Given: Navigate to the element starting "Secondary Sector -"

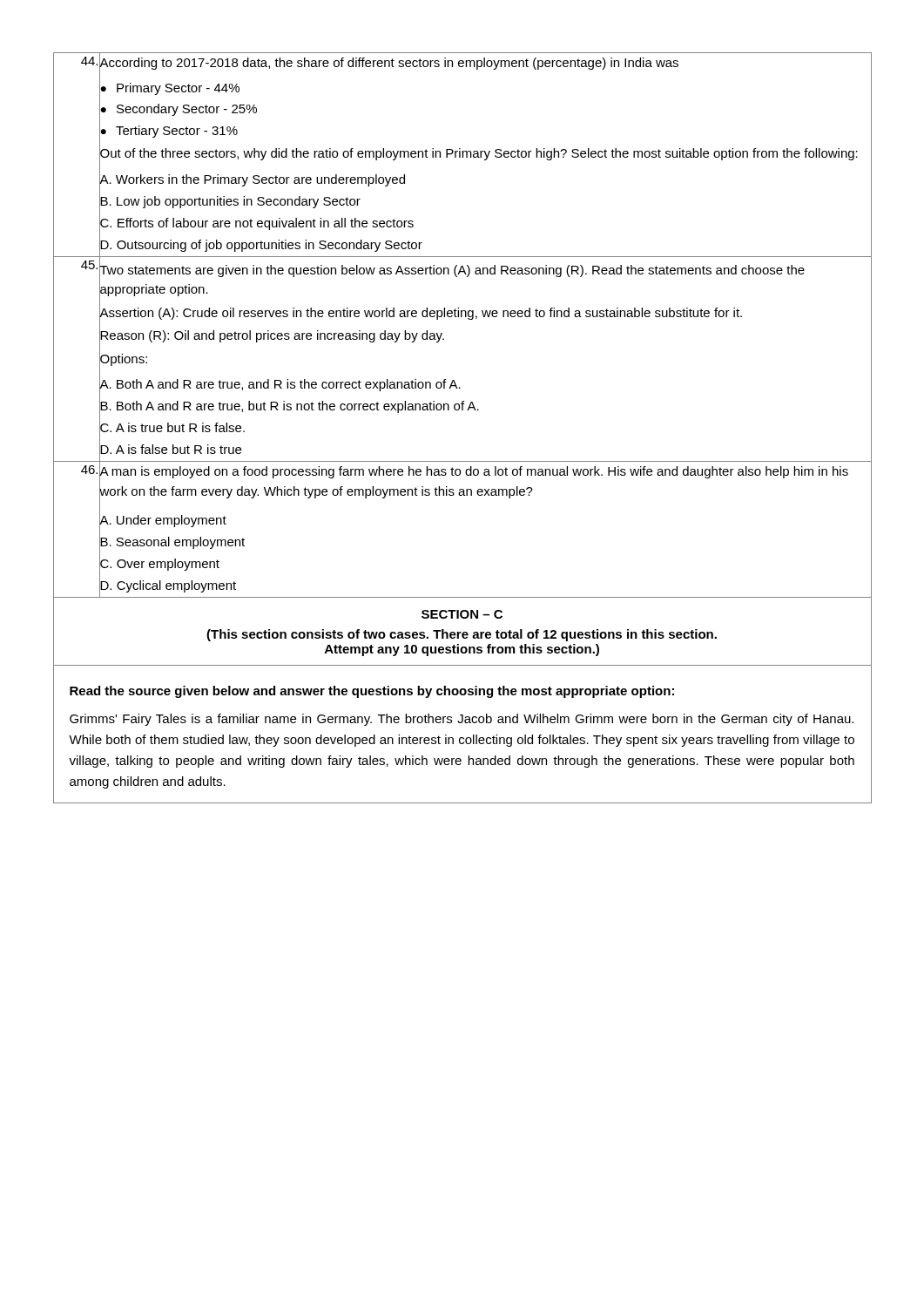Looking at the screenshot, I should pyautogui.click(x=187, y=108).
